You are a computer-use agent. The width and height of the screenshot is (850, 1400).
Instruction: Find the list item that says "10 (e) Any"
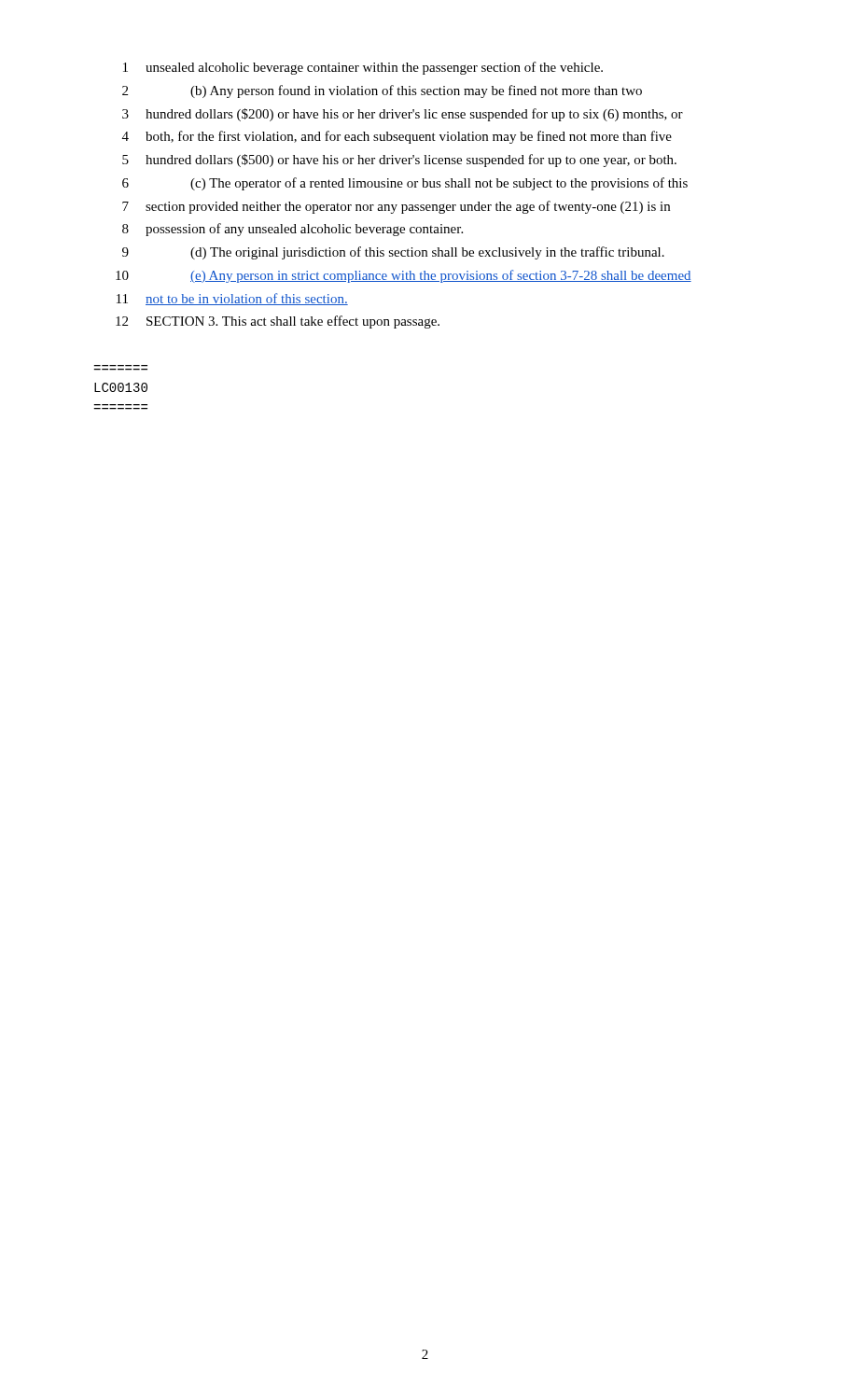(x=434, y=275)
